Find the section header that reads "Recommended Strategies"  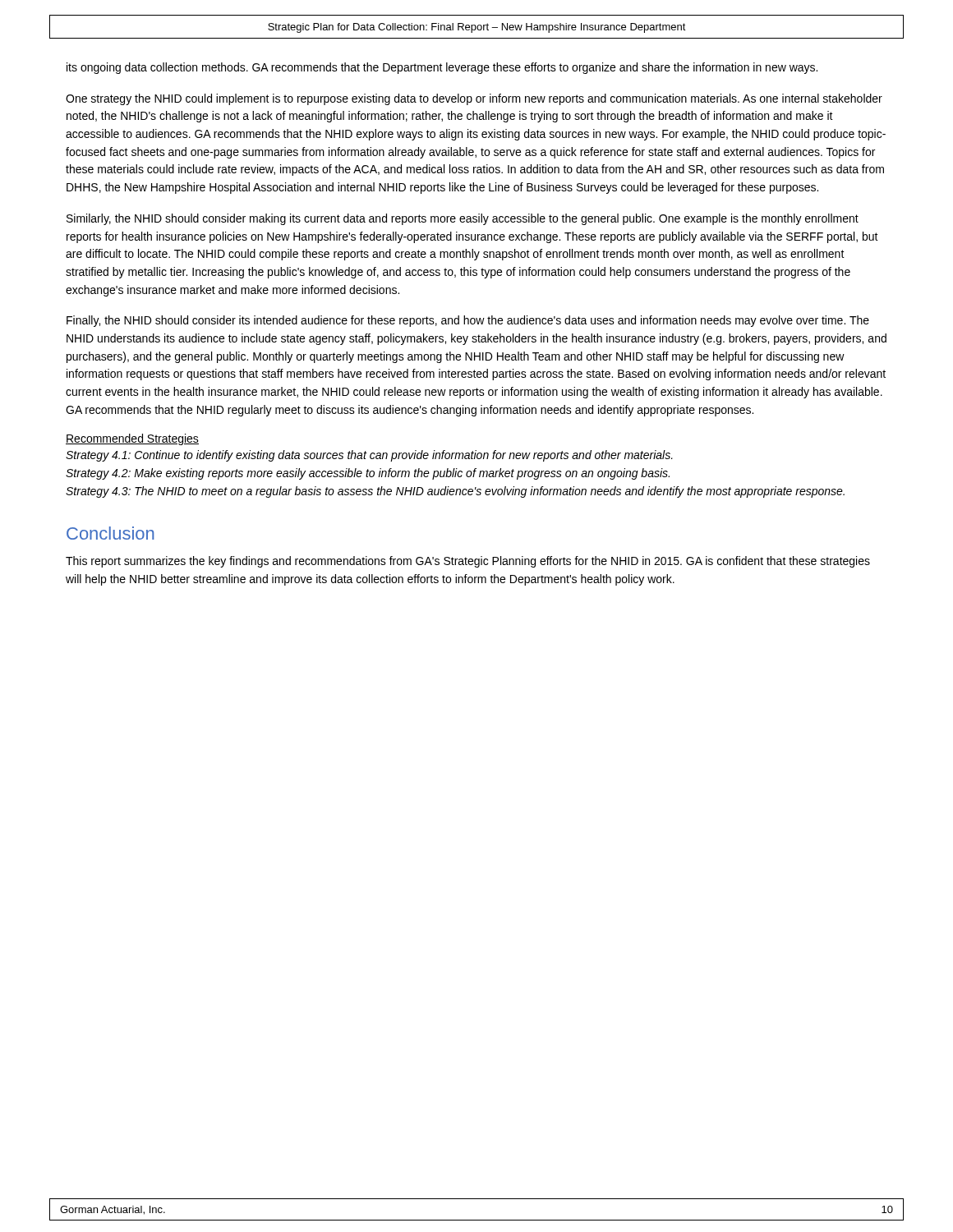pyautogui.click(x=132, y=439)
